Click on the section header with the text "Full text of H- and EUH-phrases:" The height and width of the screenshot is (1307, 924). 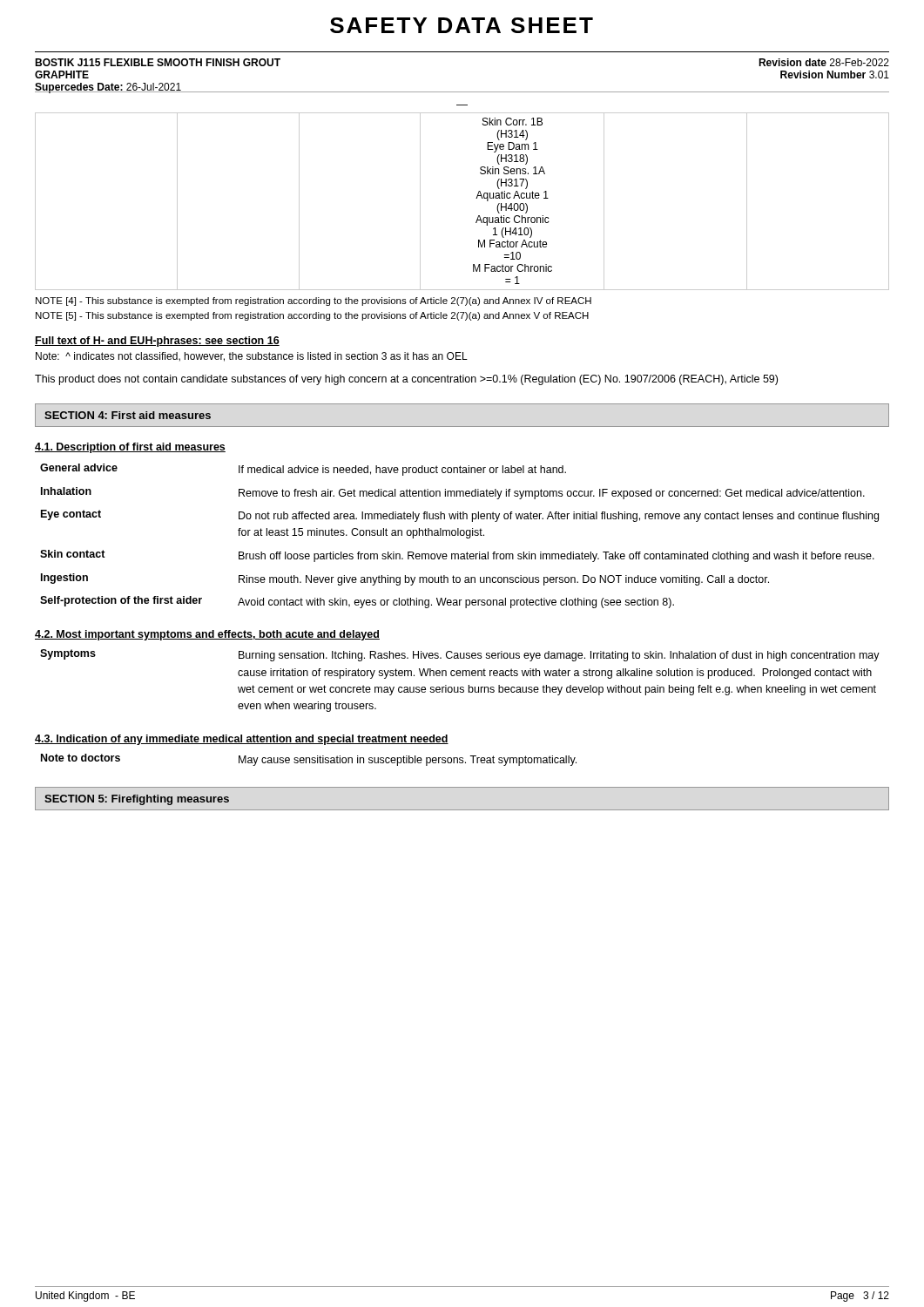157,340
